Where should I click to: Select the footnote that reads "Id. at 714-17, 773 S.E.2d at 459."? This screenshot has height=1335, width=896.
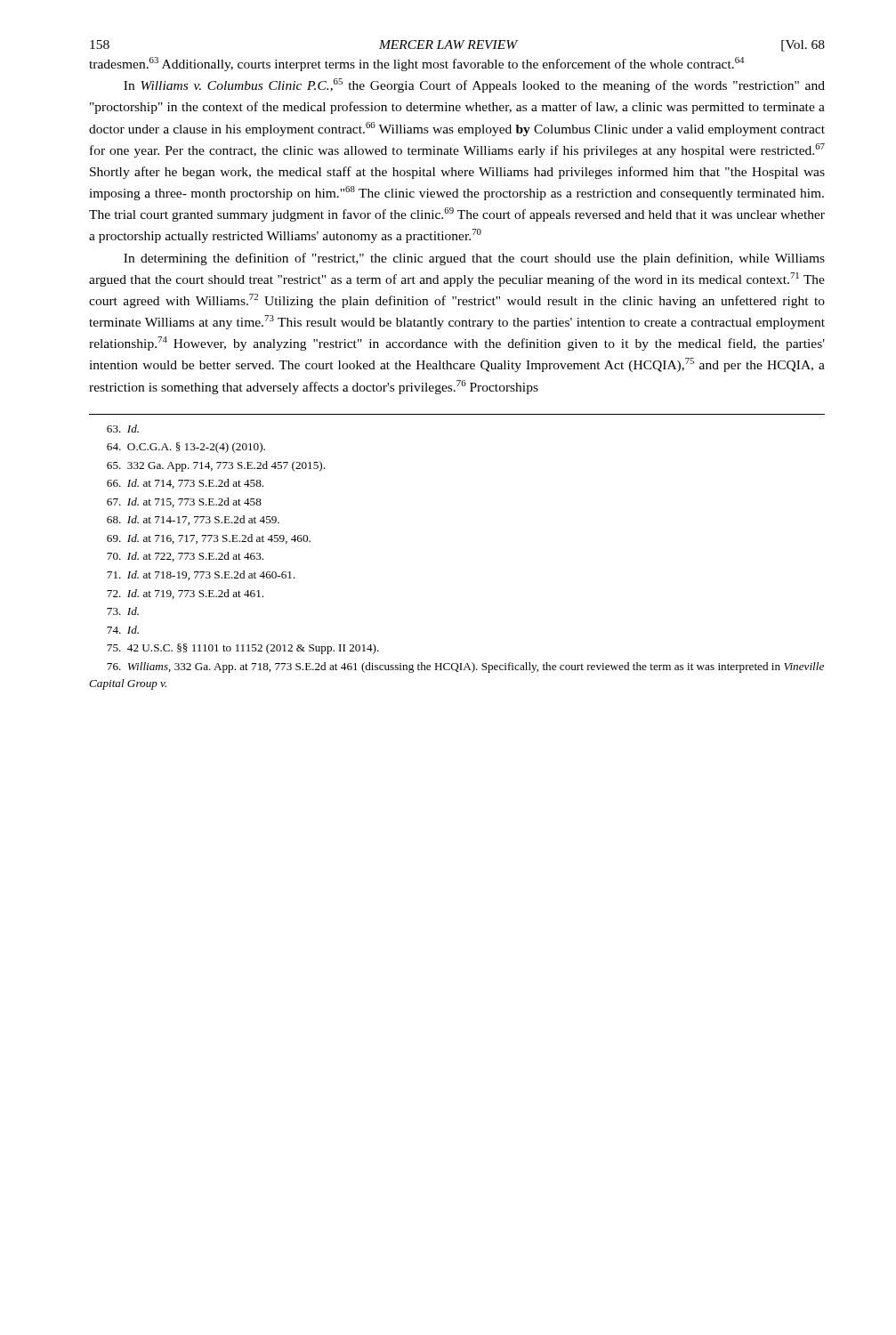pos(184,520)
